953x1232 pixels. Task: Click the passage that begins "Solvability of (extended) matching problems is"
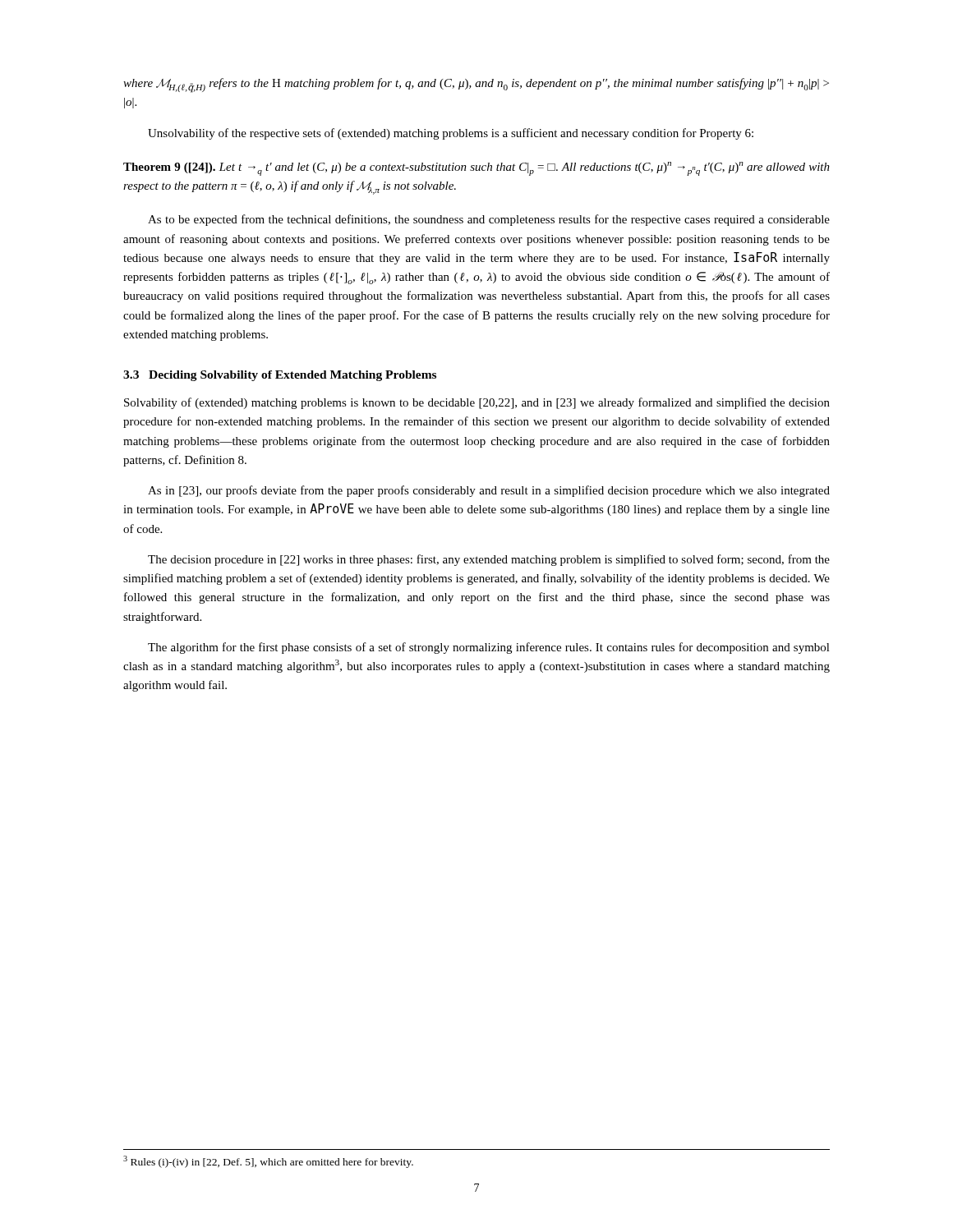tap(476, 431)
